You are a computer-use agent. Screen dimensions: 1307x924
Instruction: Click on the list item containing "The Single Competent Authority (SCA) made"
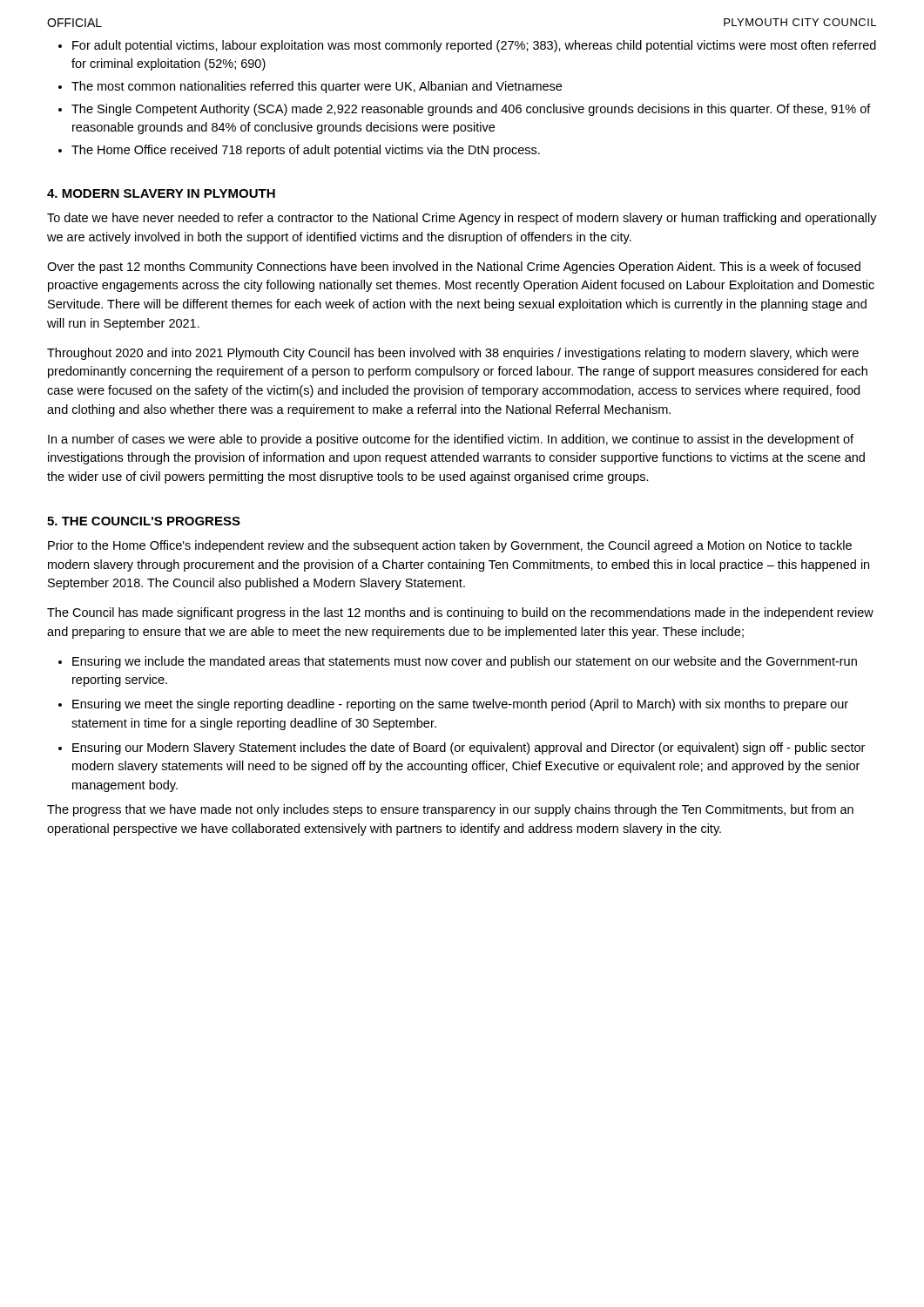(471, 118)
